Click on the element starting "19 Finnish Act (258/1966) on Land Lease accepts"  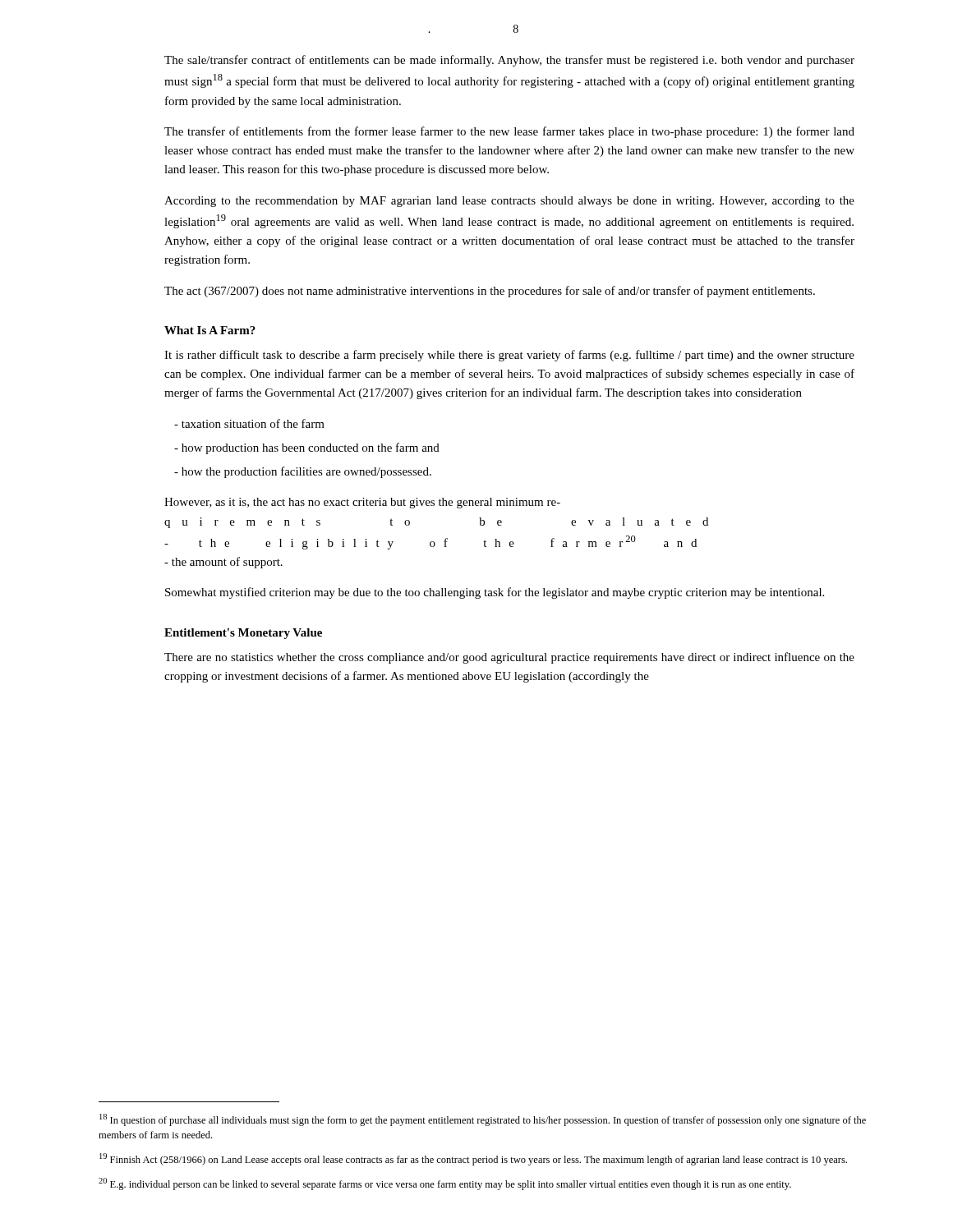click(x=473, y=1159)
